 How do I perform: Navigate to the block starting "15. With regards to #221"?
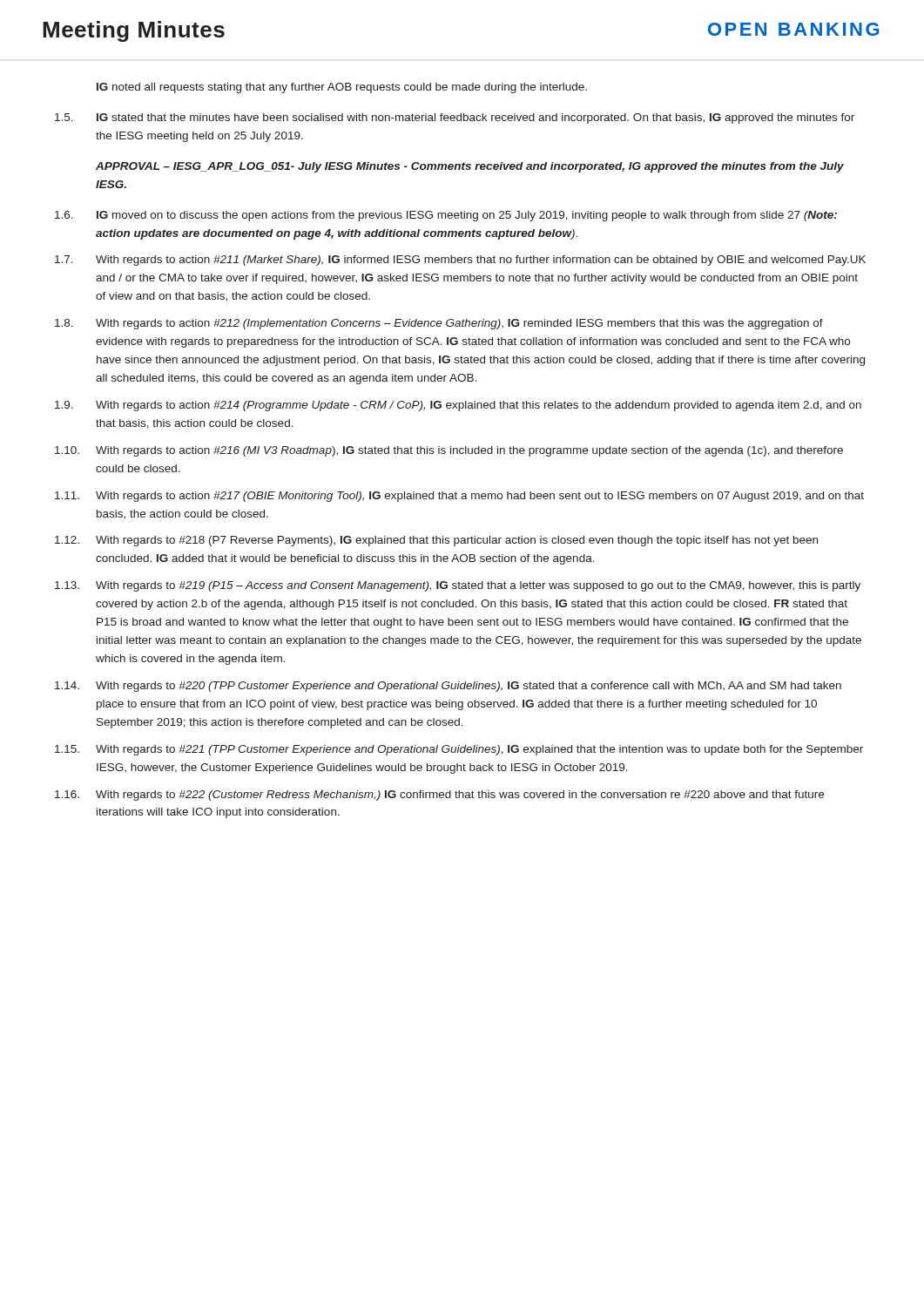[x=462, y=759]
